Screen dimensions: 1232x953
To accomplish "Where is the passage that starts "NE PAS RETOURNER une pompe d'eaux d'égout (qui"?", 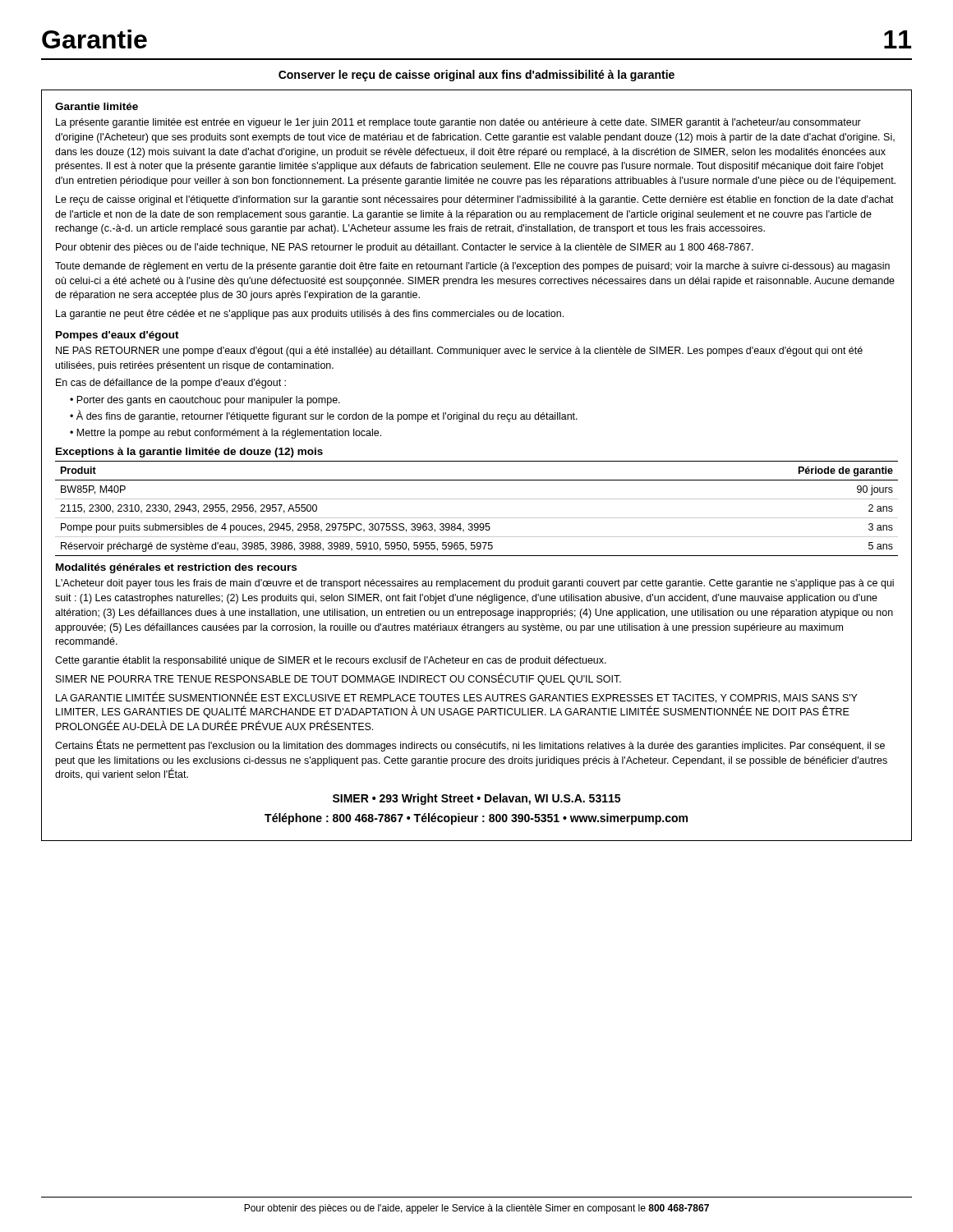I will [476, 359].
